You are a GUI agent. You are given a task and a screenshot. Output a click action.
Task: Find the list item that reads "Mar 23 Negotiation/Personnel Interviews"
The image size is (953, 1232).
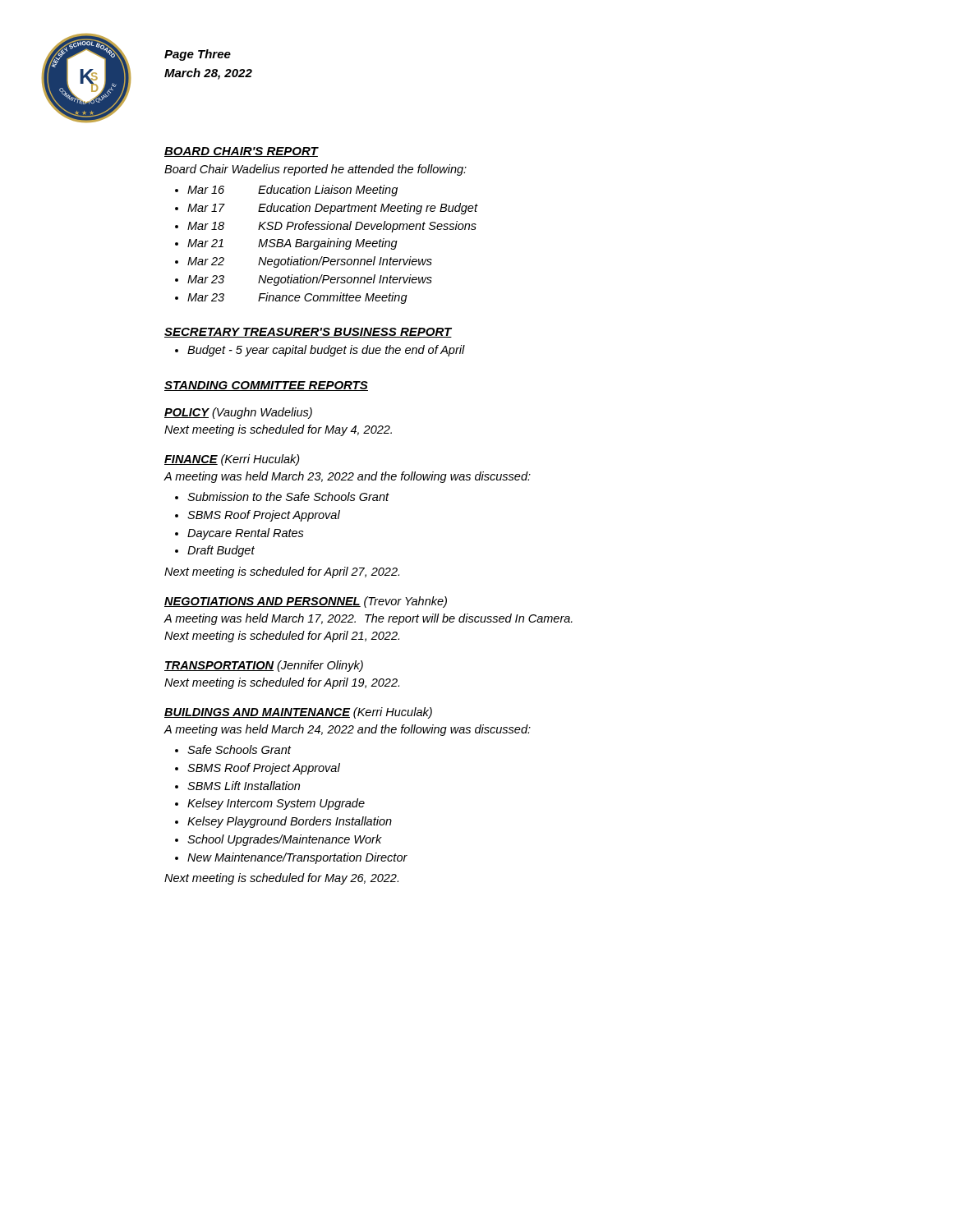tap(310, 279)
